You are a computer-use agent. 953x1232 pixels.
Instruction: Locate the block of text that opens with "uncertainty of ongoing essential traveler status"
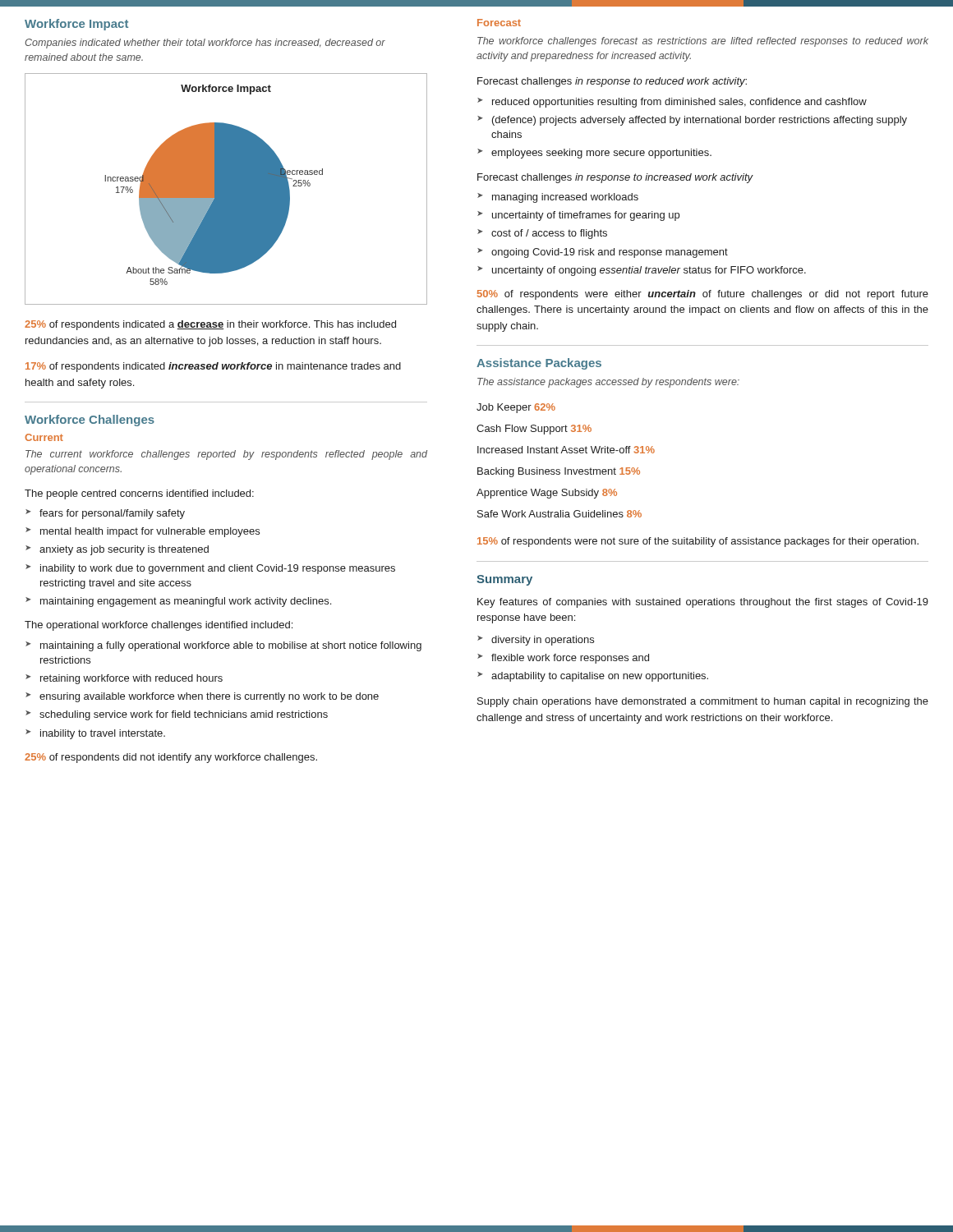click(649, 270)
